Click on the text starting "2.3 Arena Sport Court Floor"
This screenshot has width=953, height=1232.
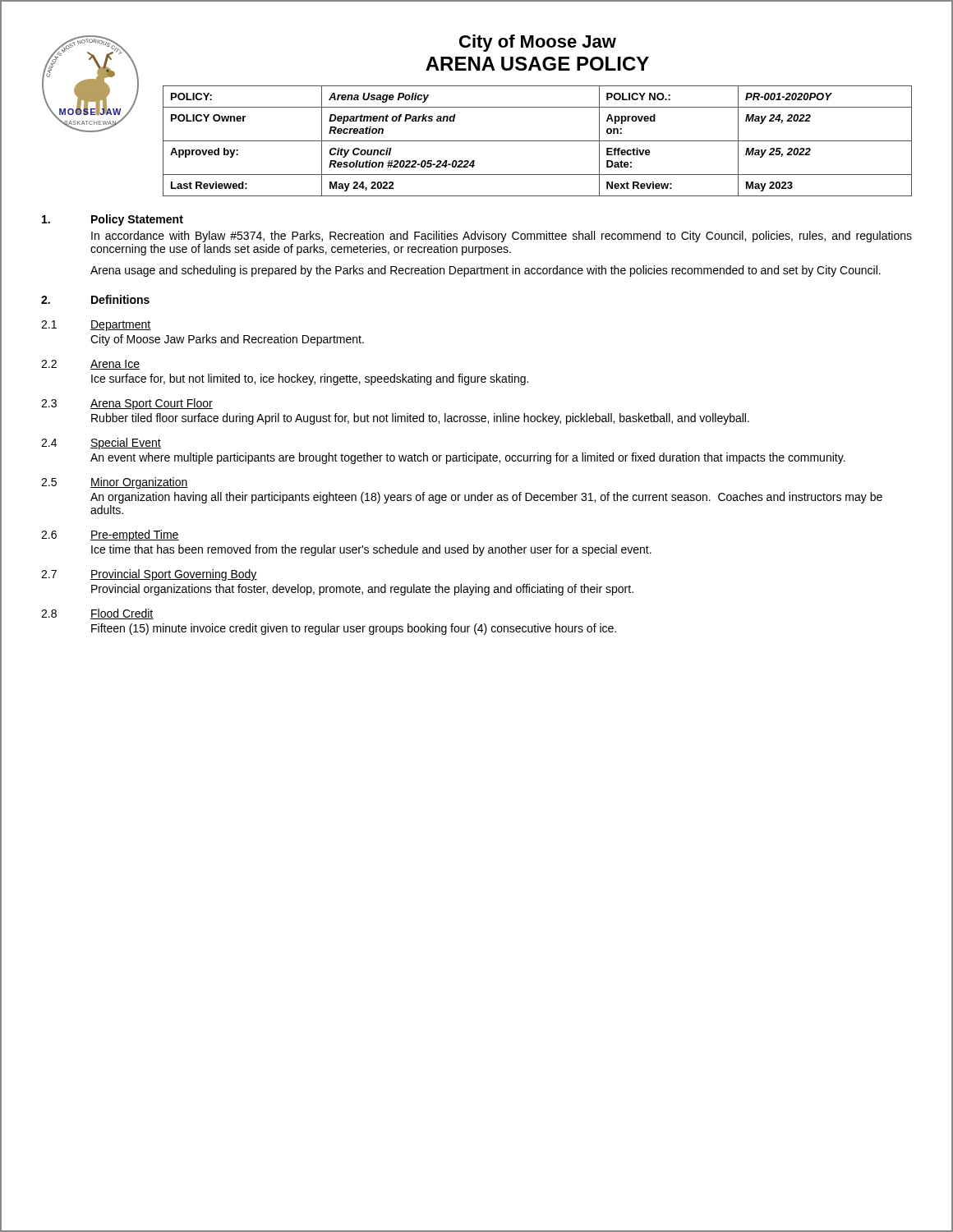pyautogui.click(x=476, y=411)
